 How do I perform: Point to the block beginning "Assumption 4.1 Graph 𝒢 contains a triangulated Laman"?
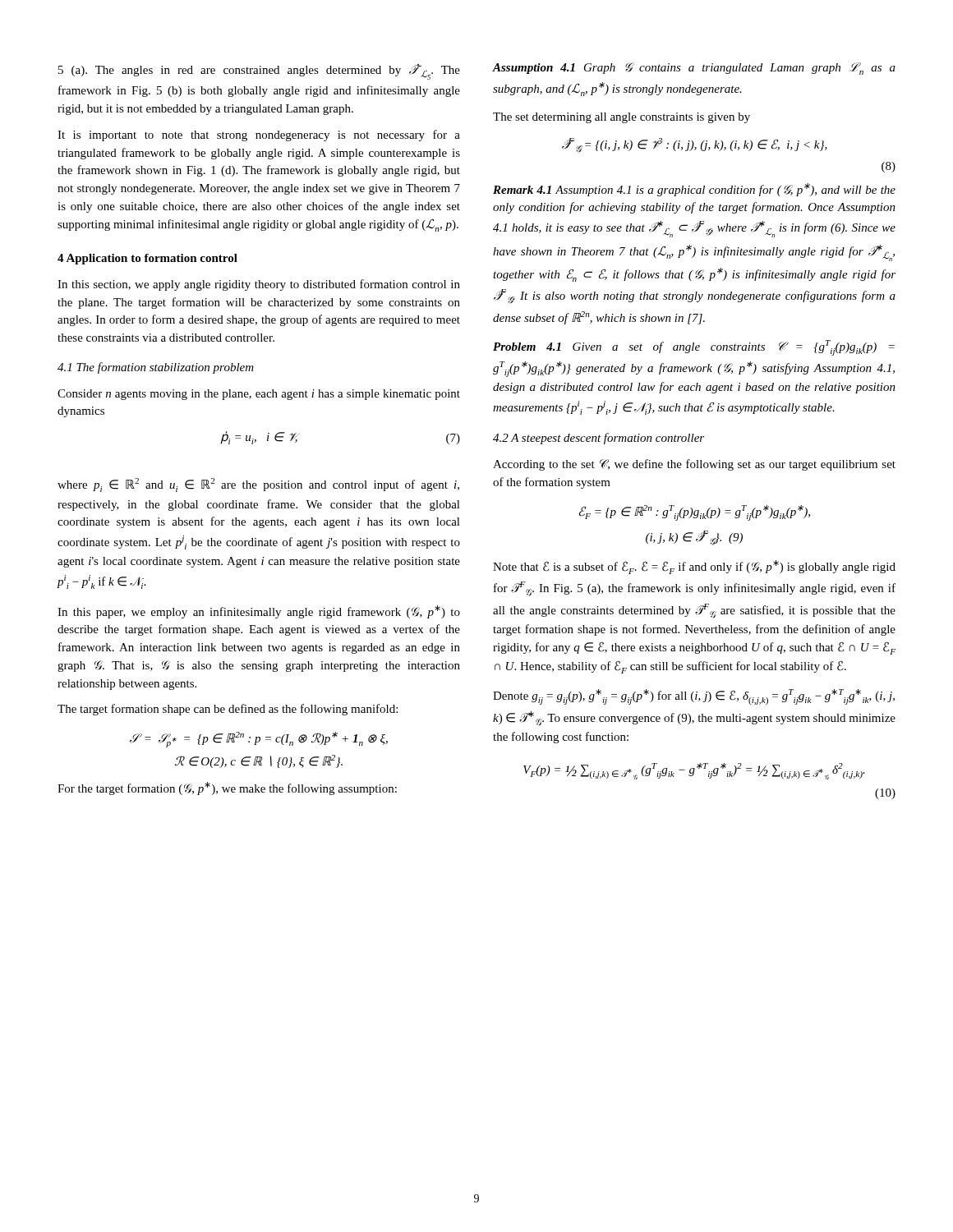coord(694,80)
